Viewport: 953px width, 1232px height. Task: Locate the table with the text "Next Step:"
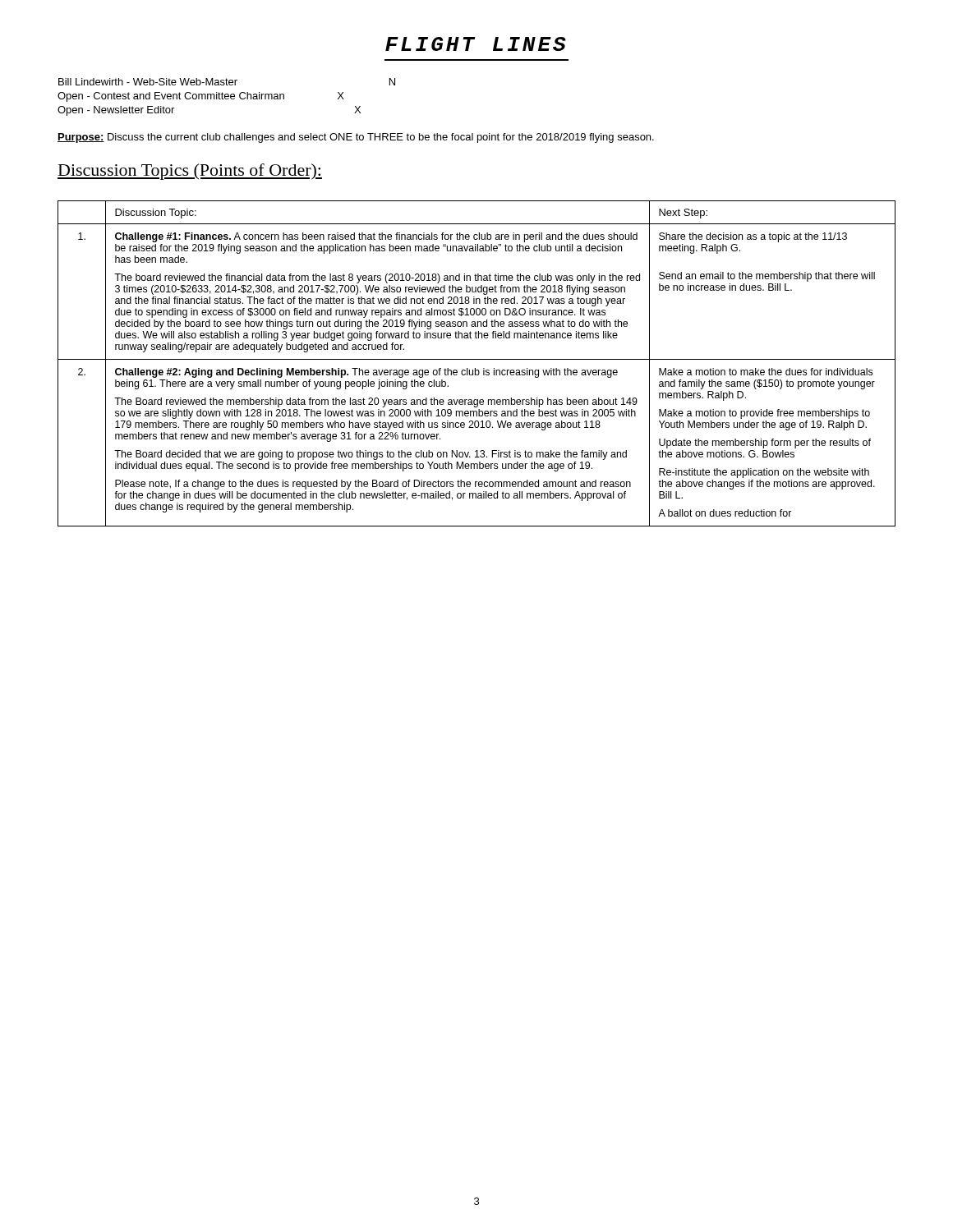tap(476, 363)
